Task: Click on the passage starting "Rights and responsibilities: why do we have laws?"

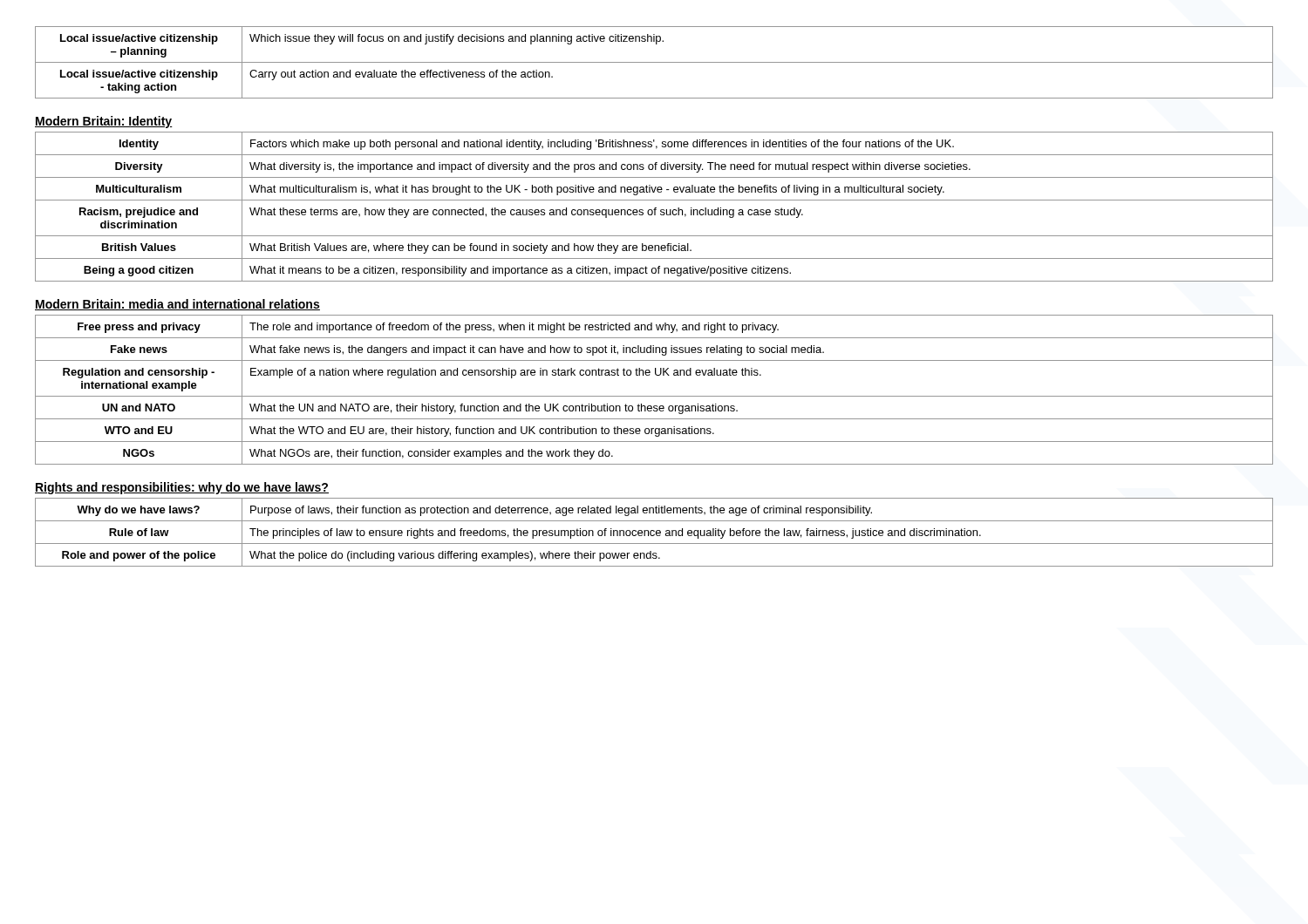Action: pos(182,487)
